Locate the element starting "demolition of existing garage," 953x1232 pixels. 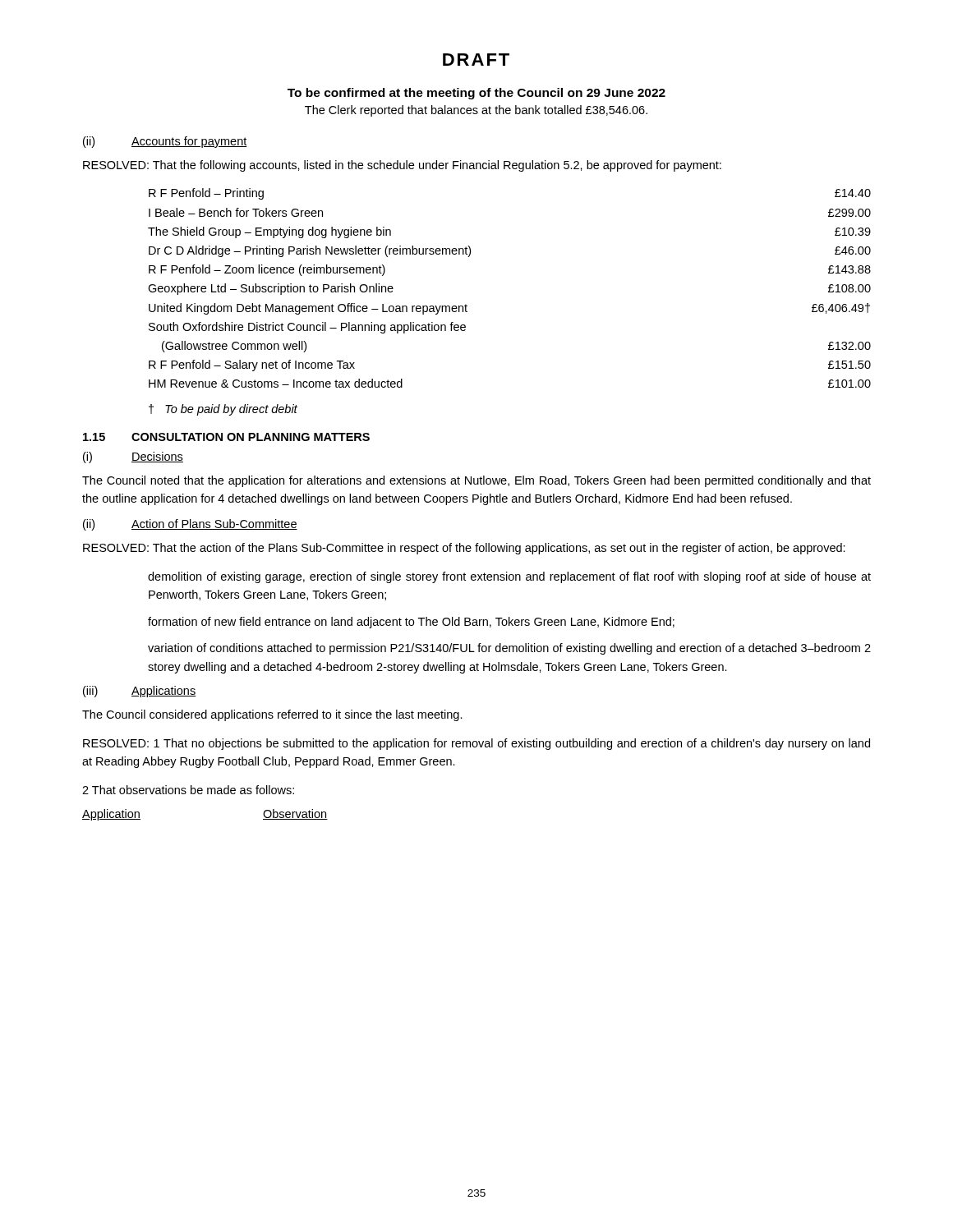click(x=509, y=586)
